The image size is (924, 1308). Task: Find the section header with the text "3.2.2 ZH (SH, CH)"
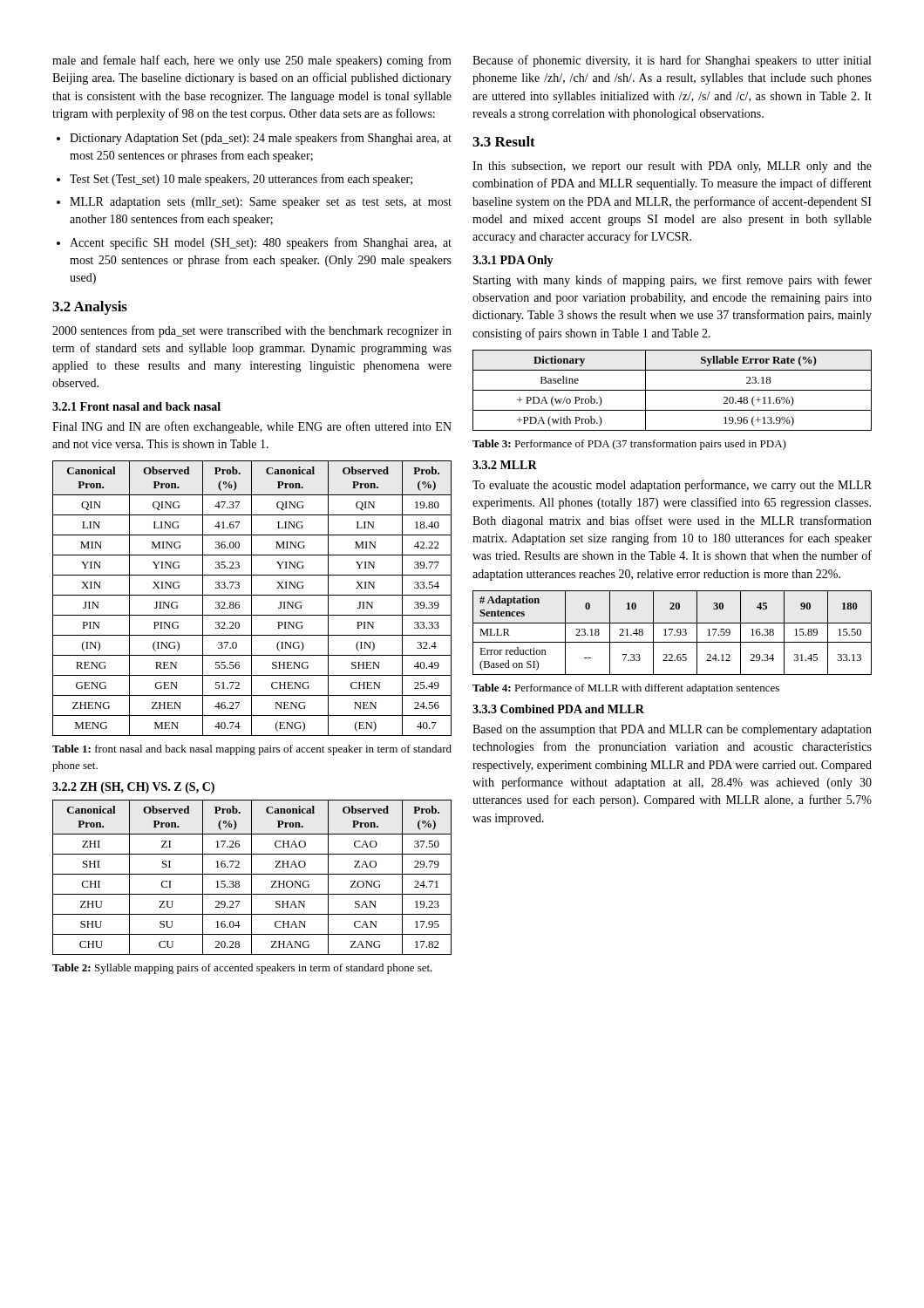pyautogui.click(x=133, y=788)
